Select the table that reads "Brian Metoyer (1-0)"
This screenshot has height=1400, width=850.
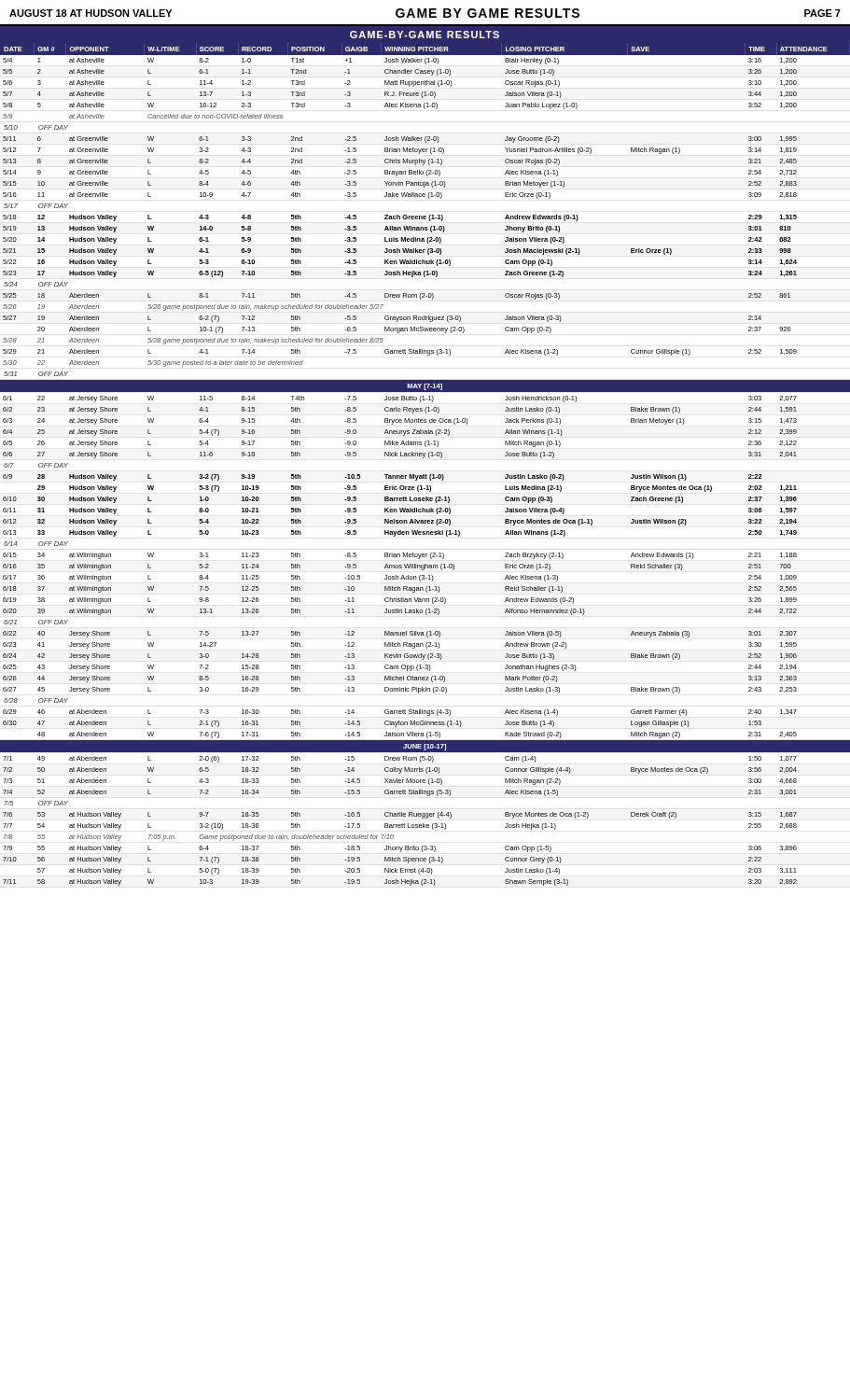425,465
